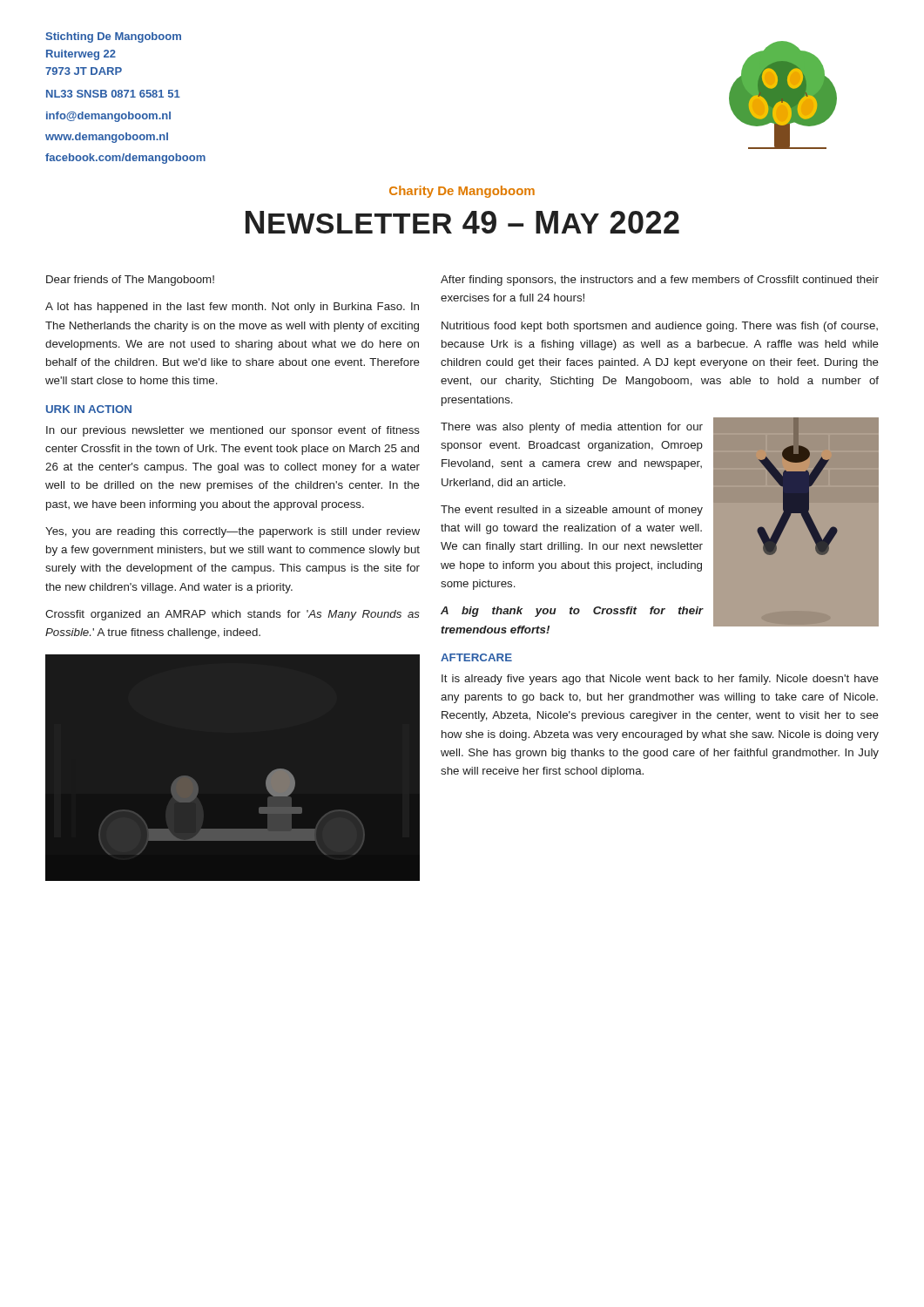Point to the text block starting "After finding sponsors, the instructors and a few"
924x1307 pixels.
point(660,289)
